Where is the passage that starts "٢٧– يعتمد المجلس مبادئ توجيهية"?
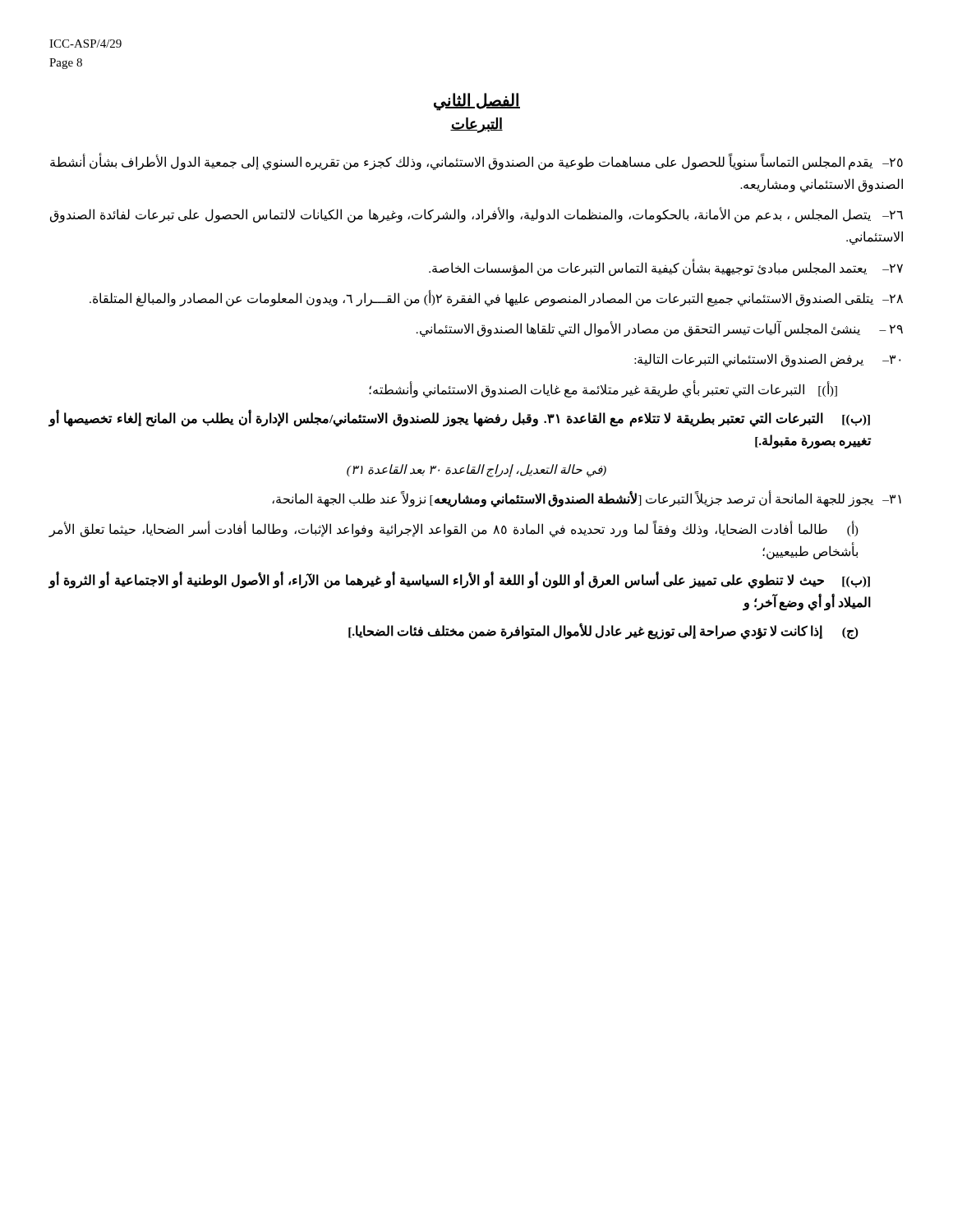This screenshot has height=1232, width=953. pyautogui.click(x=666, y=268)
